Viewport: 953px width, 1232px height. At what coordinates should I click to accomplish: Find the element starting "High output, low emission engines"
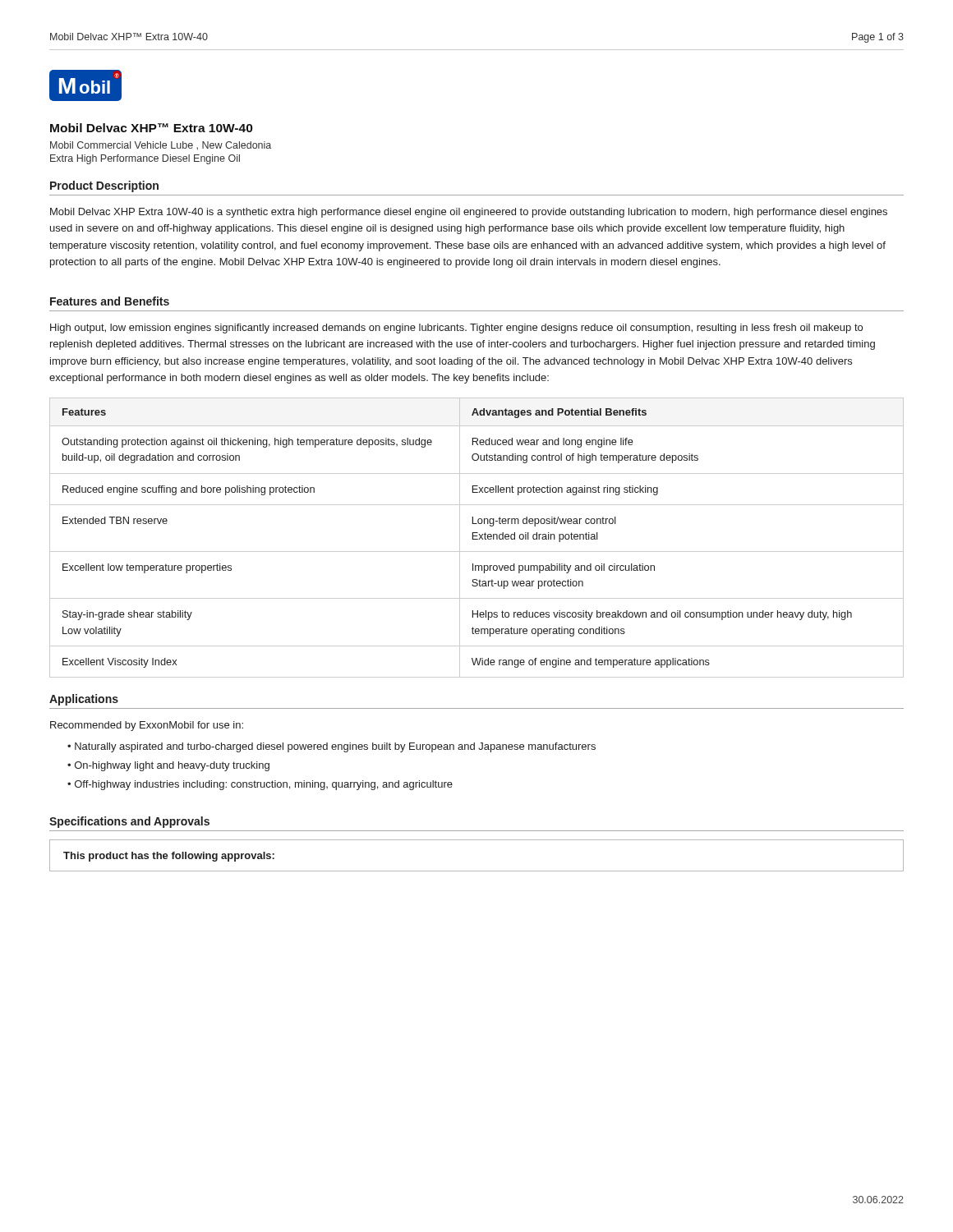click(x=462, y=352)
